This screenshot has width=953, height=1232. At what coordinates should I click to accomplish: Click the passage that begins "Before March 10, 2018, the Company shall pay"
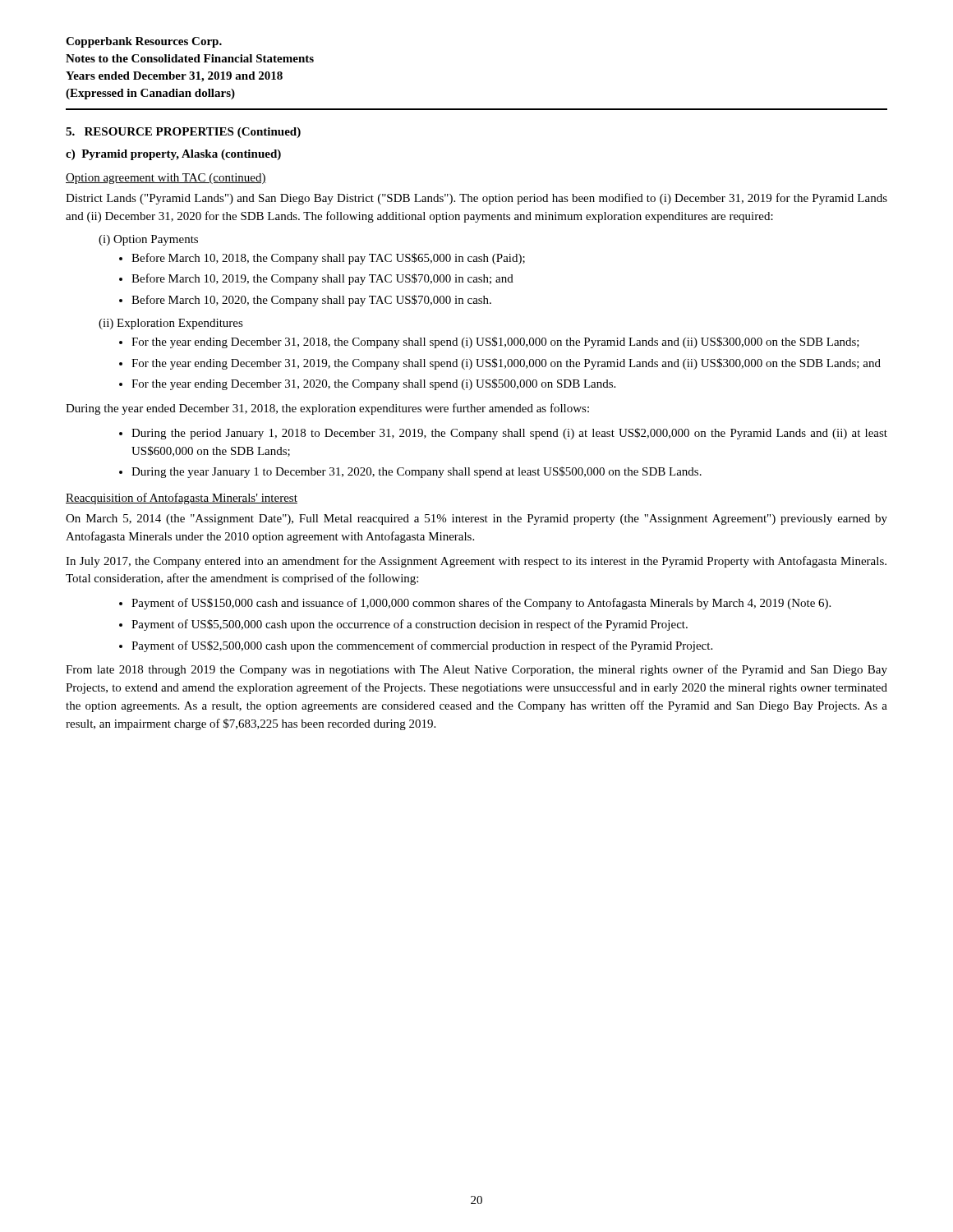(x=328, y=257)
